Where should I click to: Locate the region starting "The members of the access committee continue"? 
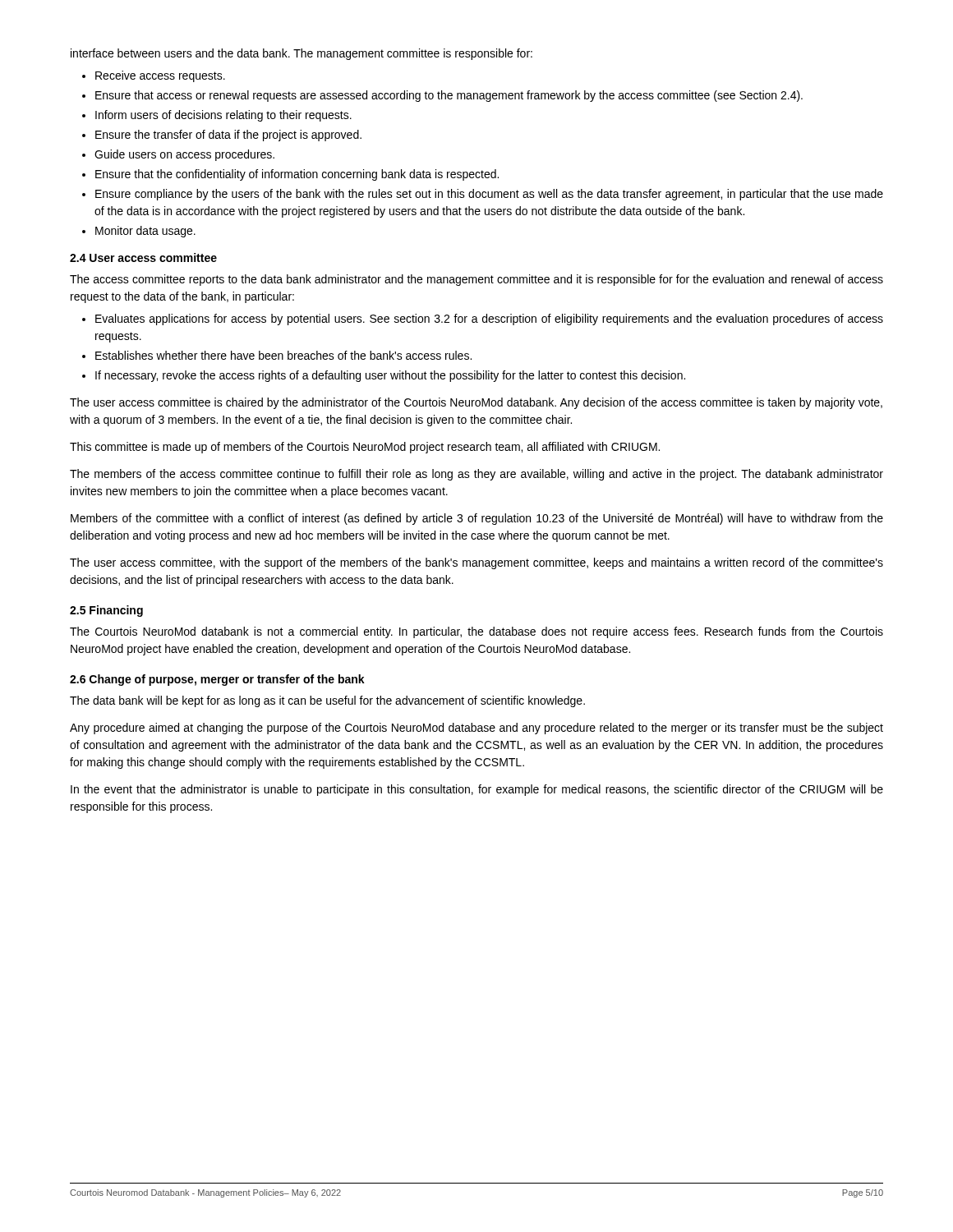pos(476,483)
